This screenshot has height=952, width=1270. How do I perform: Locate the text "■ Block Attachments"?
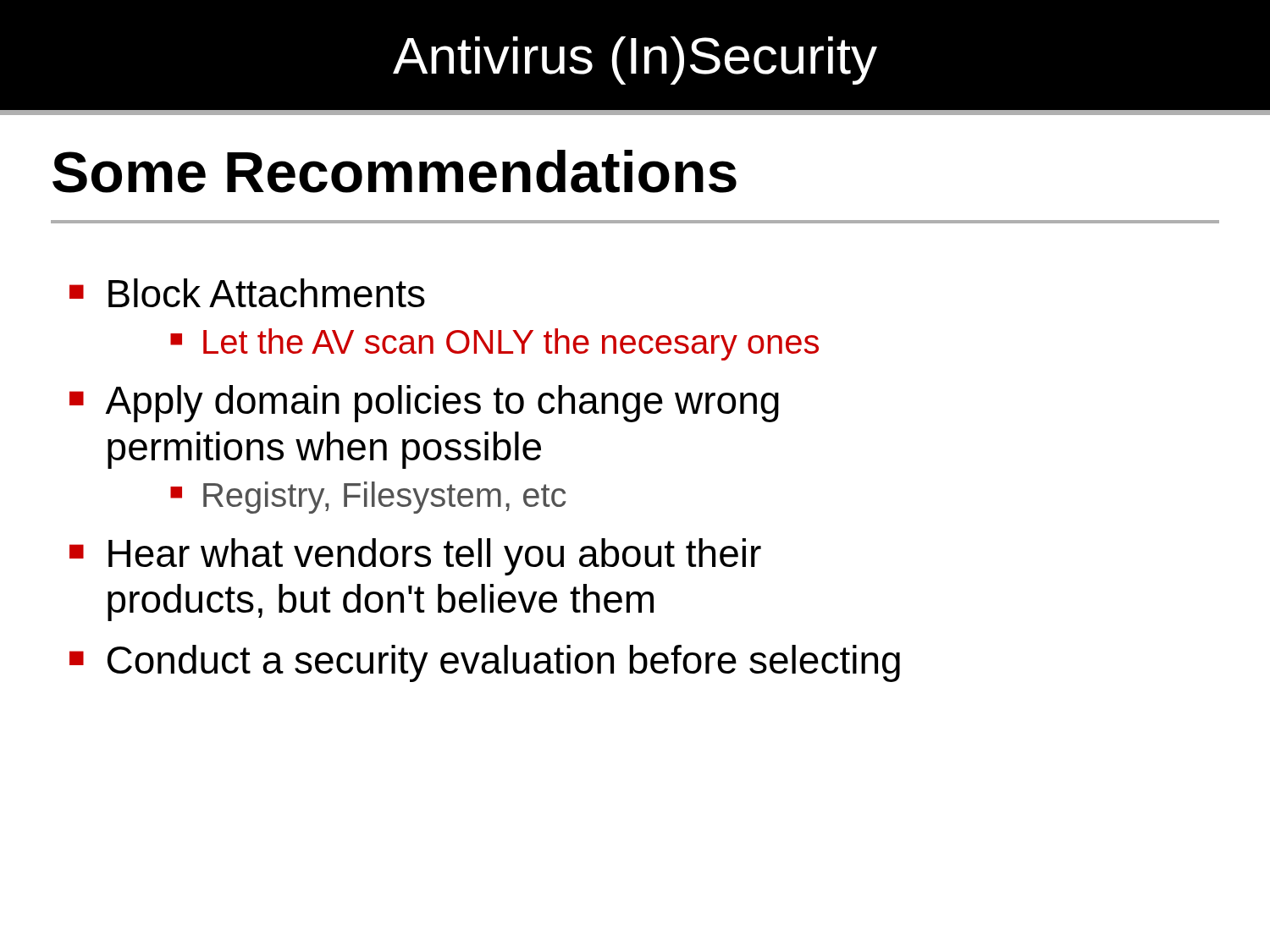click(247, 294)
